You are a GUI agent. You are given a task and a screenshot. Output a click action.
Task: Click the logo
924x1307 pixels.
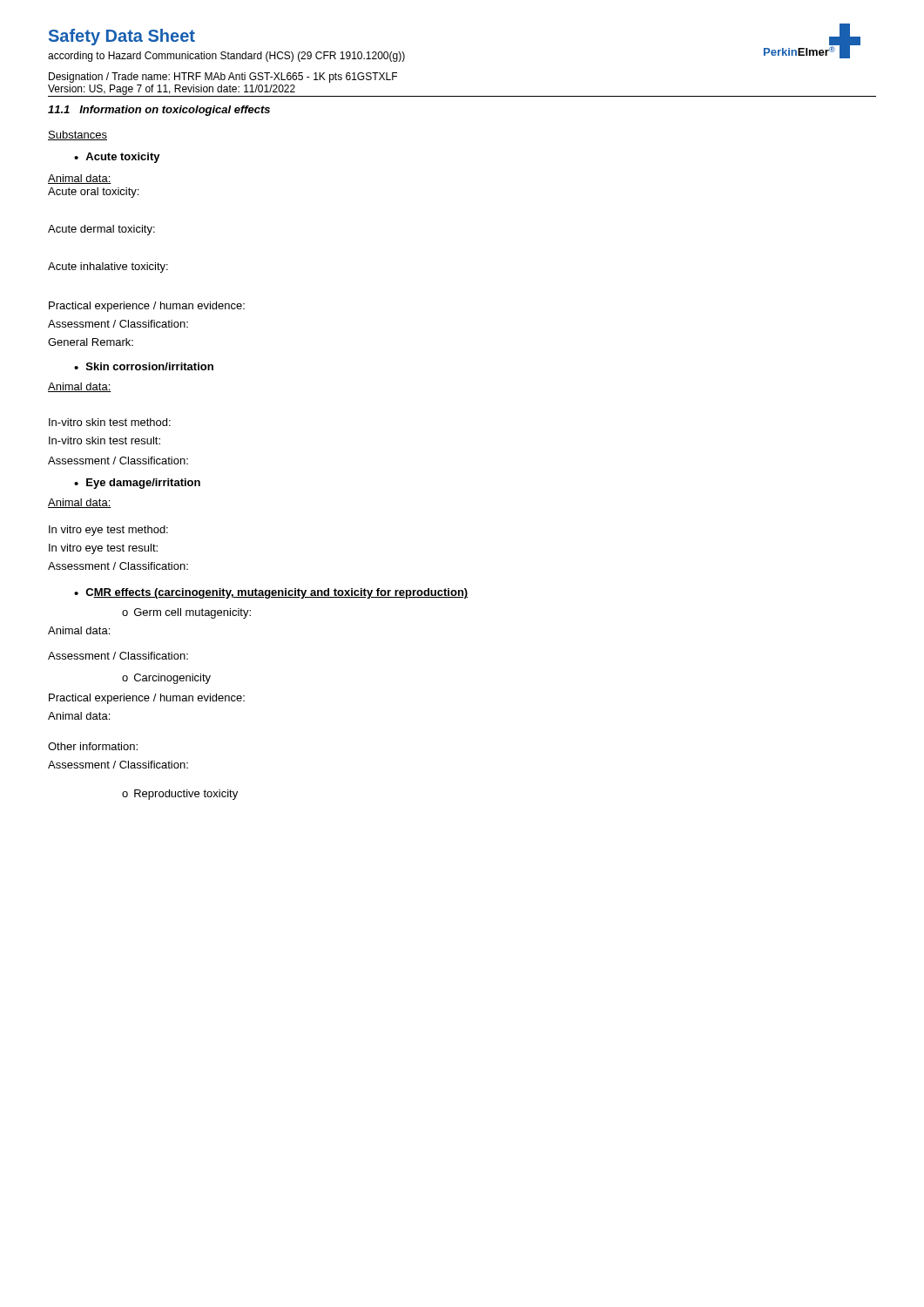(819, 43)
